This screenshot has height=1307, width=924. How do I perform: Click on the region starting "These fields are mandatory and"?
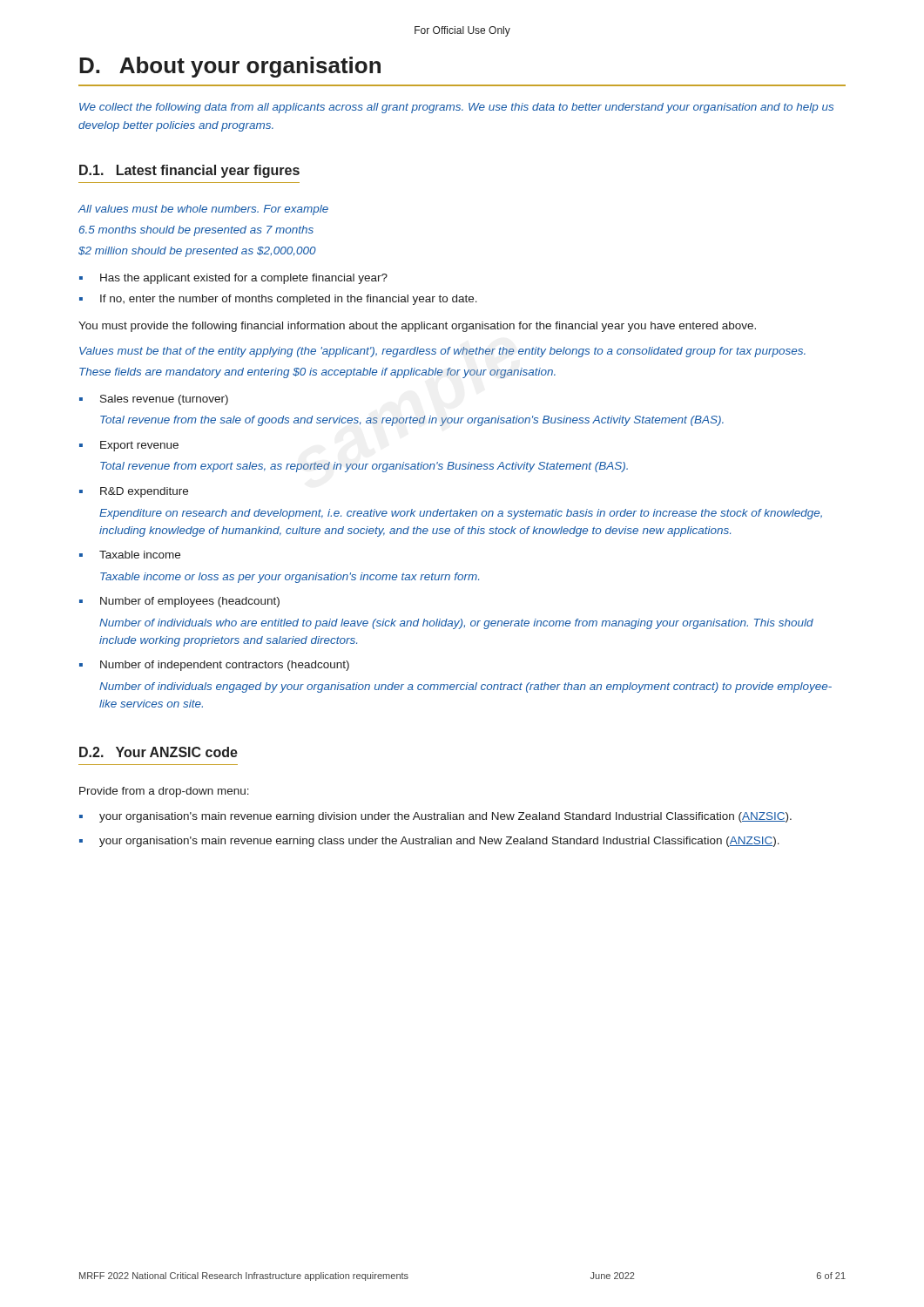318,372
